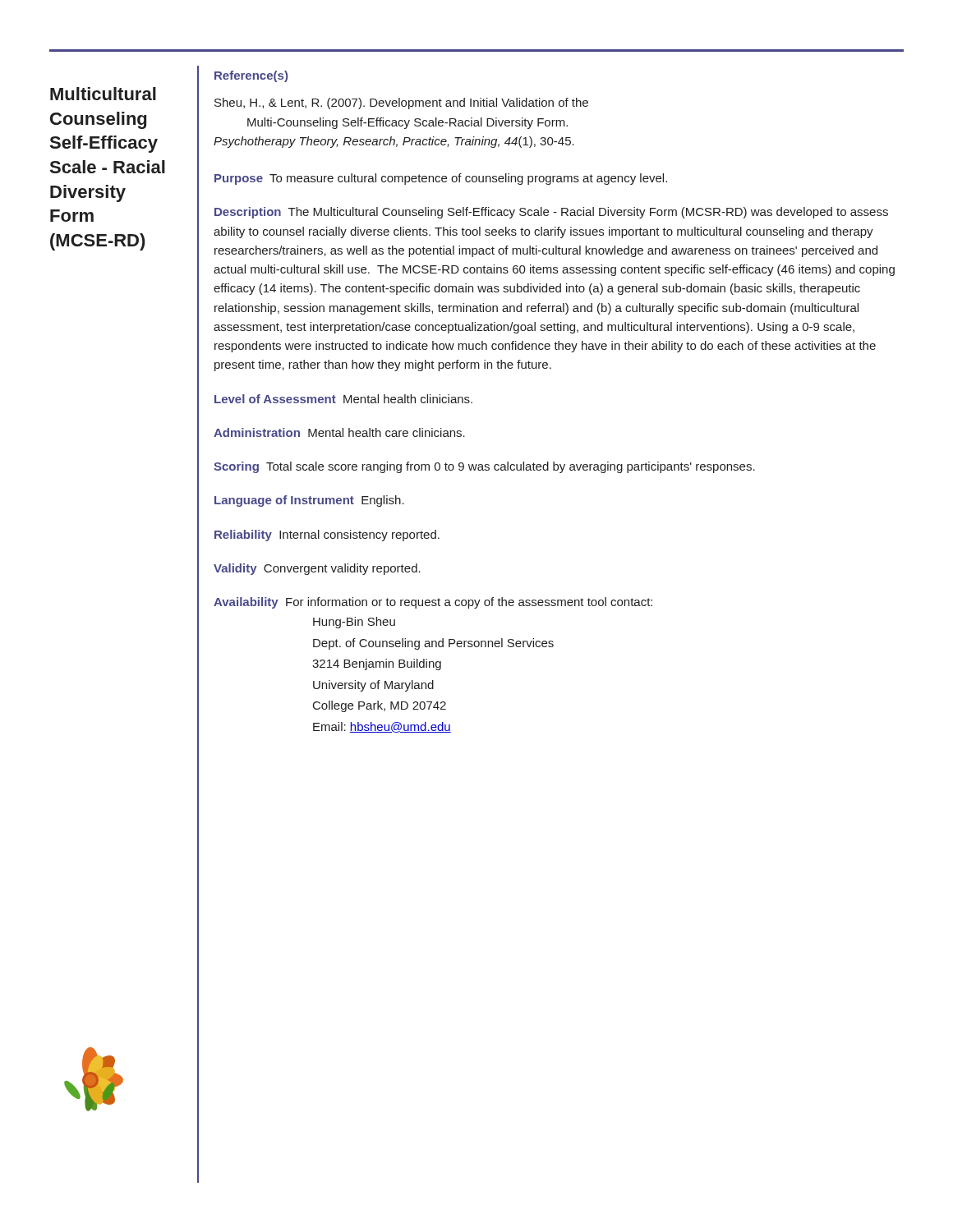Screen dimensions: 1232x953
Task: Point to "Administration Mental health care clinicians."
Action: 340,432
